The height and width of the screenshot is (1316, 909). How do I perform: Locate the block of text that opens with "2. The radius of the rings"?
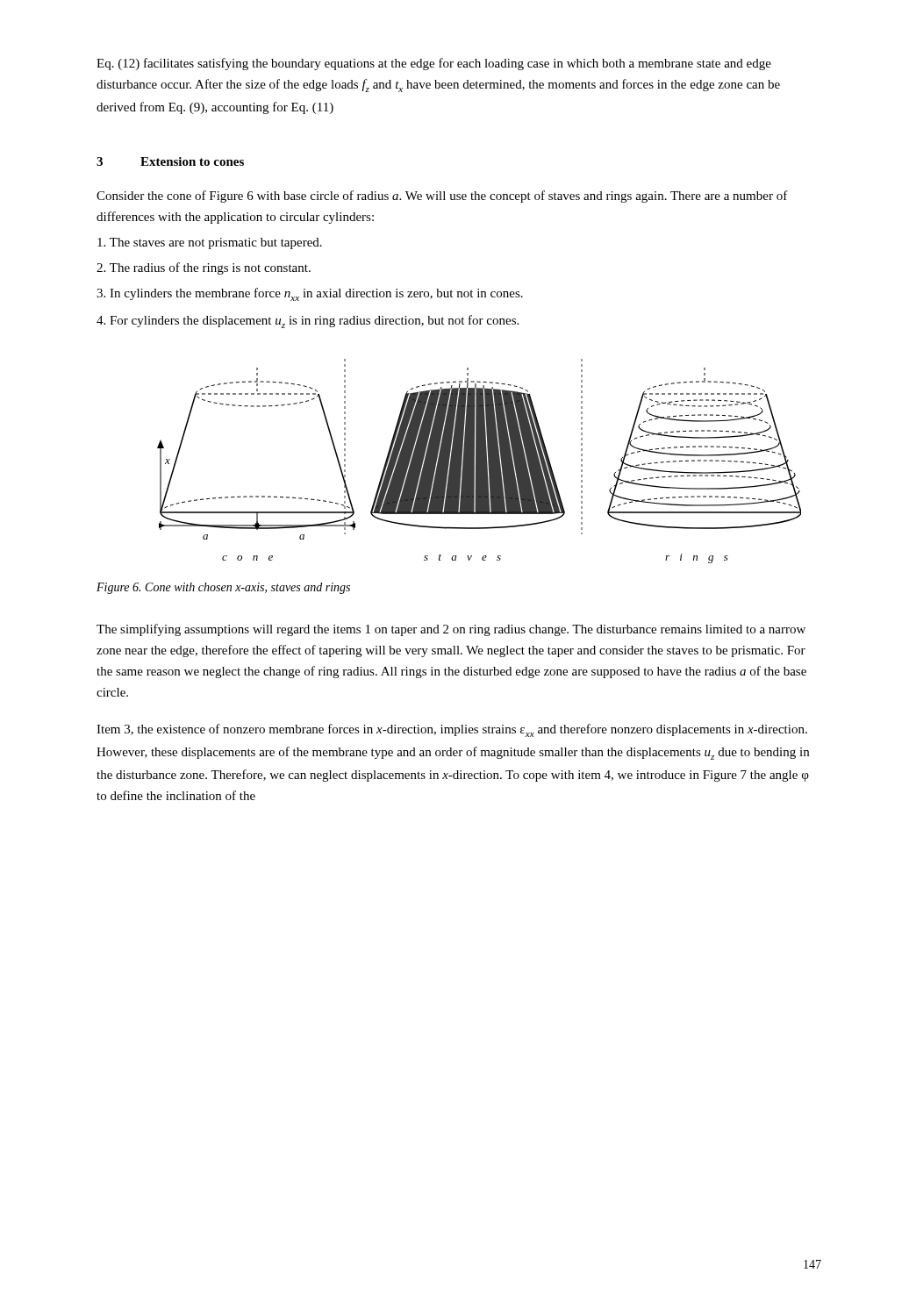(204, 268)
